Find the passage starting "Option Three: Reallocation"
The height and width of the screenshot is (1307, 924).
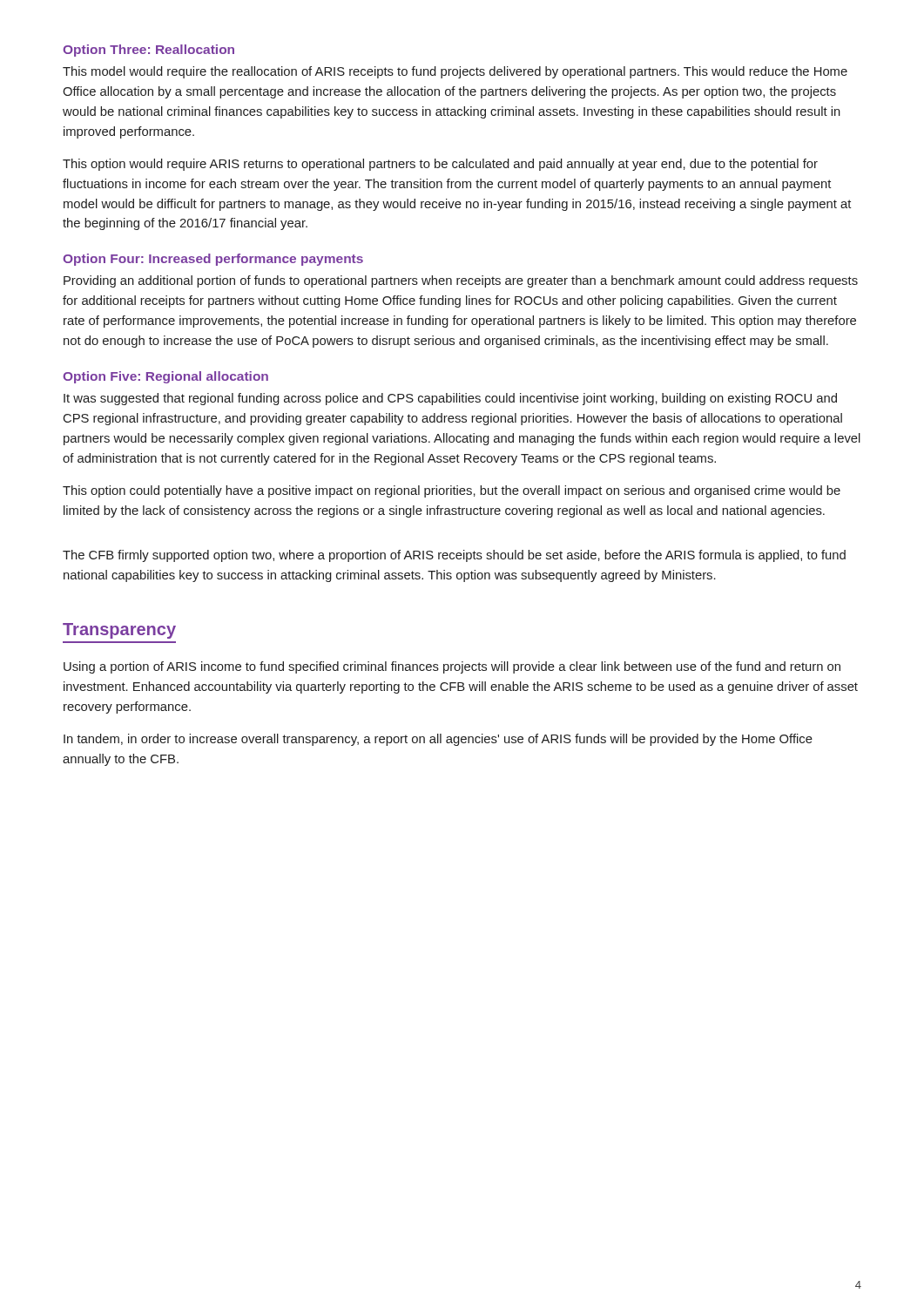[149, 49]
